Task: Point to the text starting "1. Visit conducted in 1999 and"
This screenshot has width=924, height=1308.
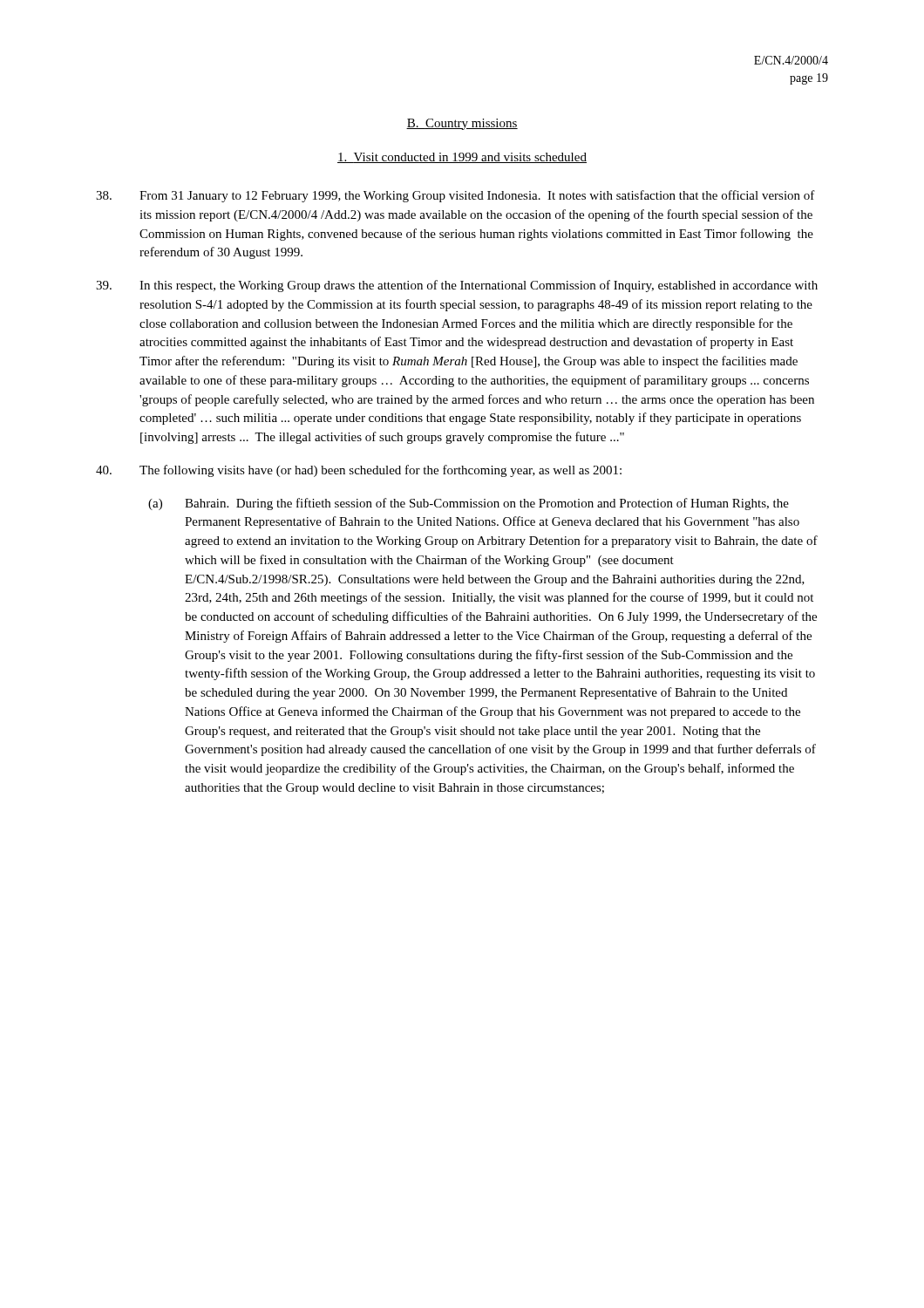Action: [x=462, y=157]
